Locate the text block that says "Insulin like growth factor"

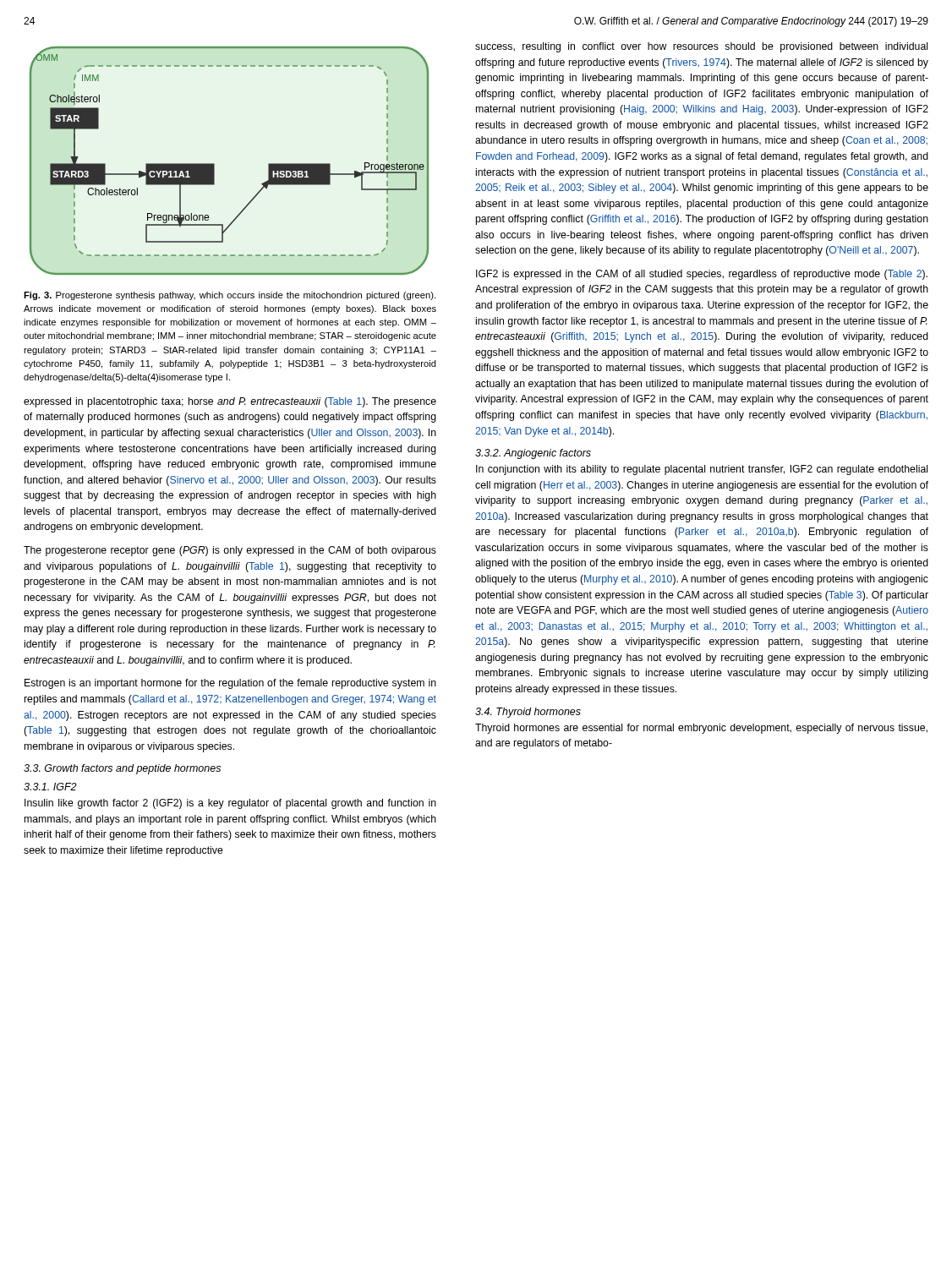point(230,827)
